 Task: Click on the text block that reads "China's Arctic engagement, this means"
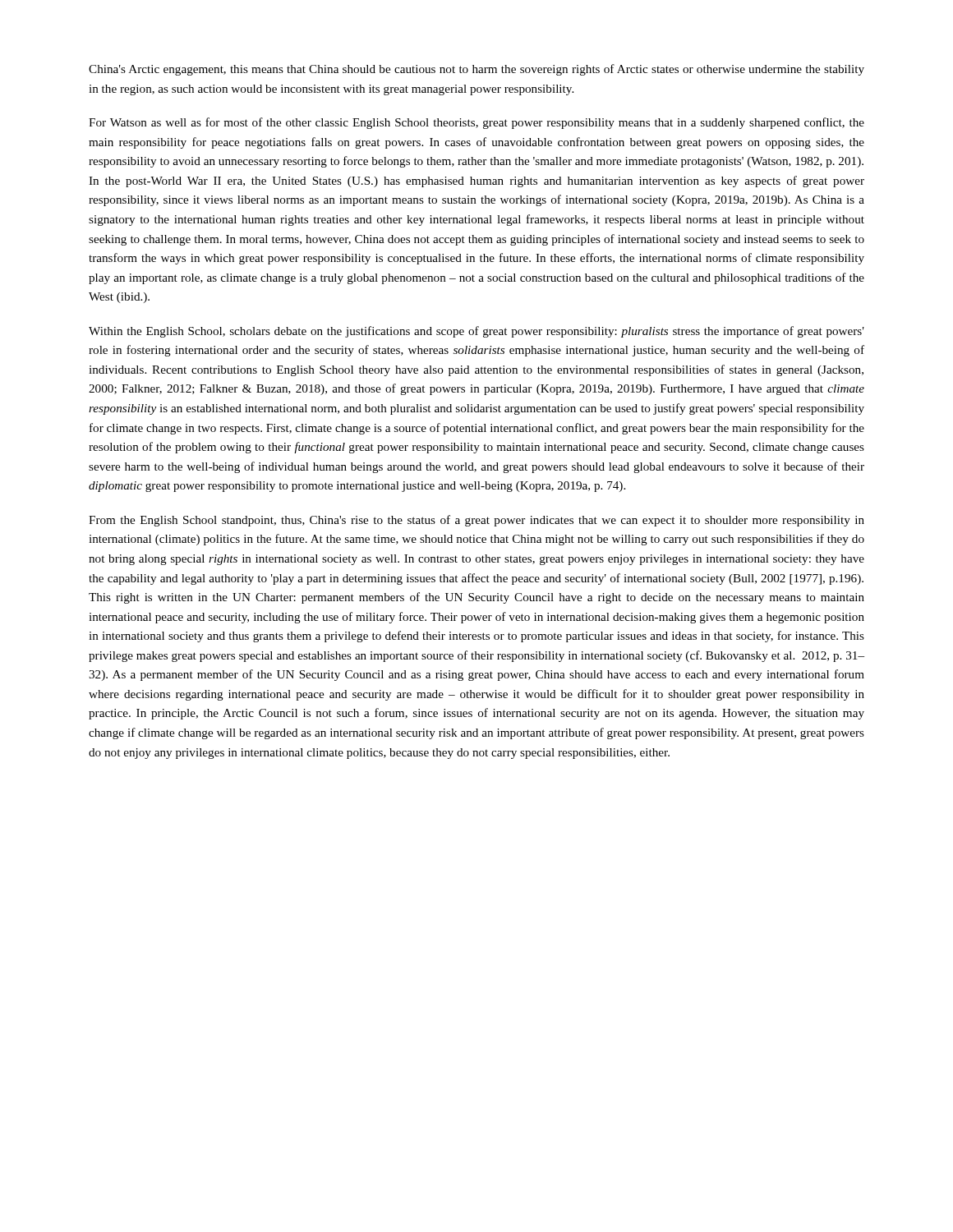pos(476,78)
